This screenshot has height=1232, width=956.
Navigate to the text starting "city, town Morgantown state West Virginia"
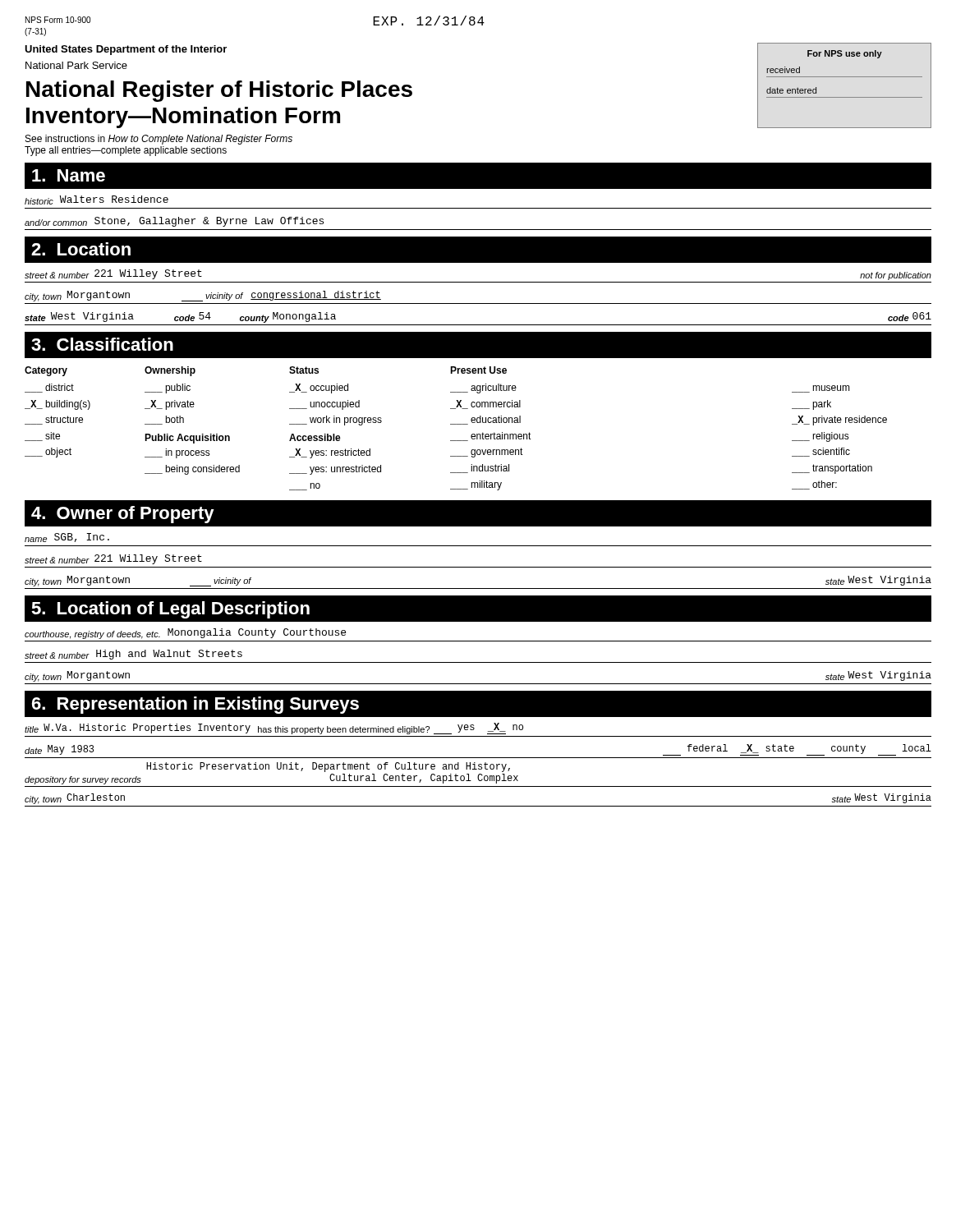[478, 676]
